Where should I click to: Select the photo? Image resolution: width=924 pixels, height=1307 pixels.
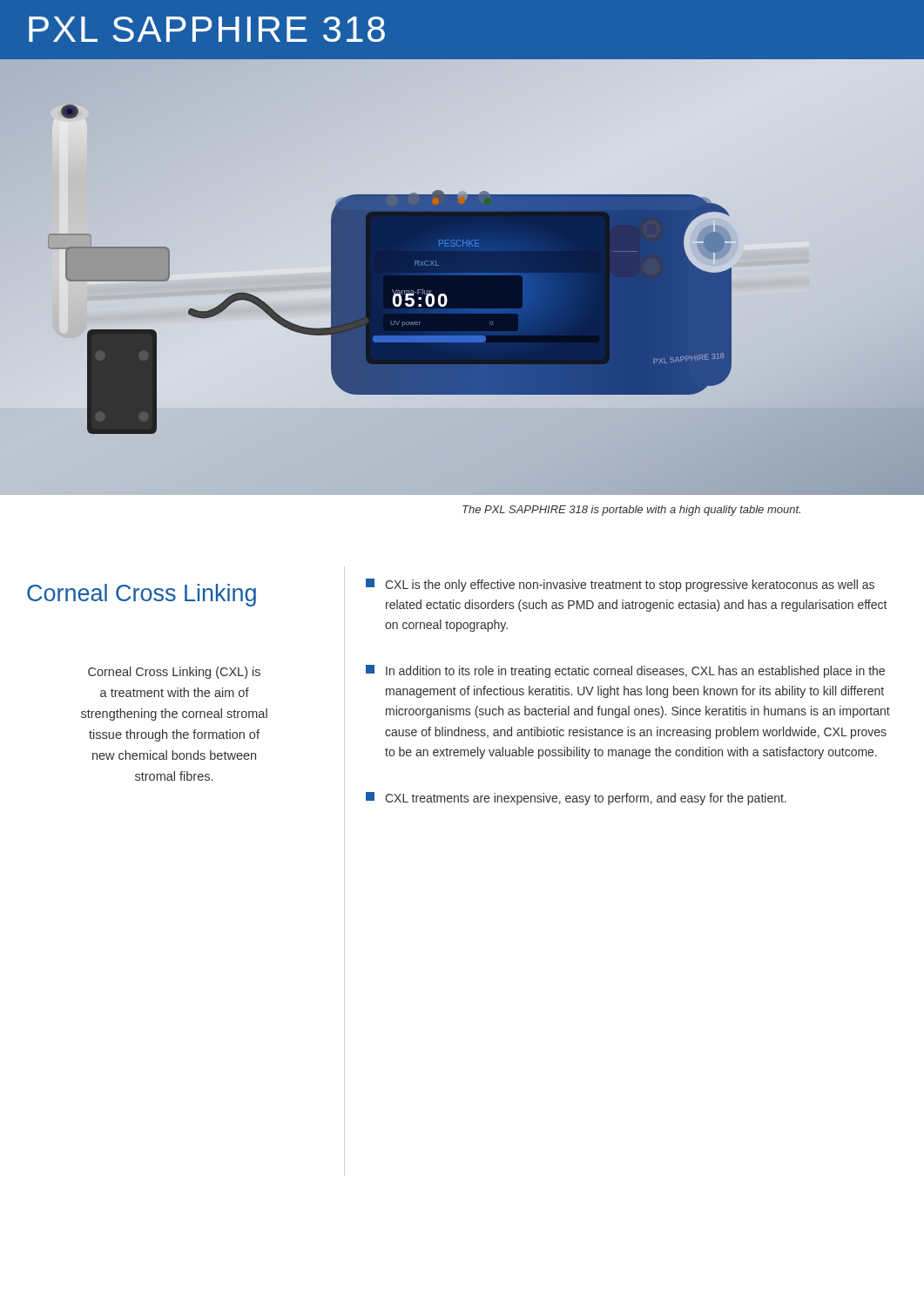click(462, 277)
